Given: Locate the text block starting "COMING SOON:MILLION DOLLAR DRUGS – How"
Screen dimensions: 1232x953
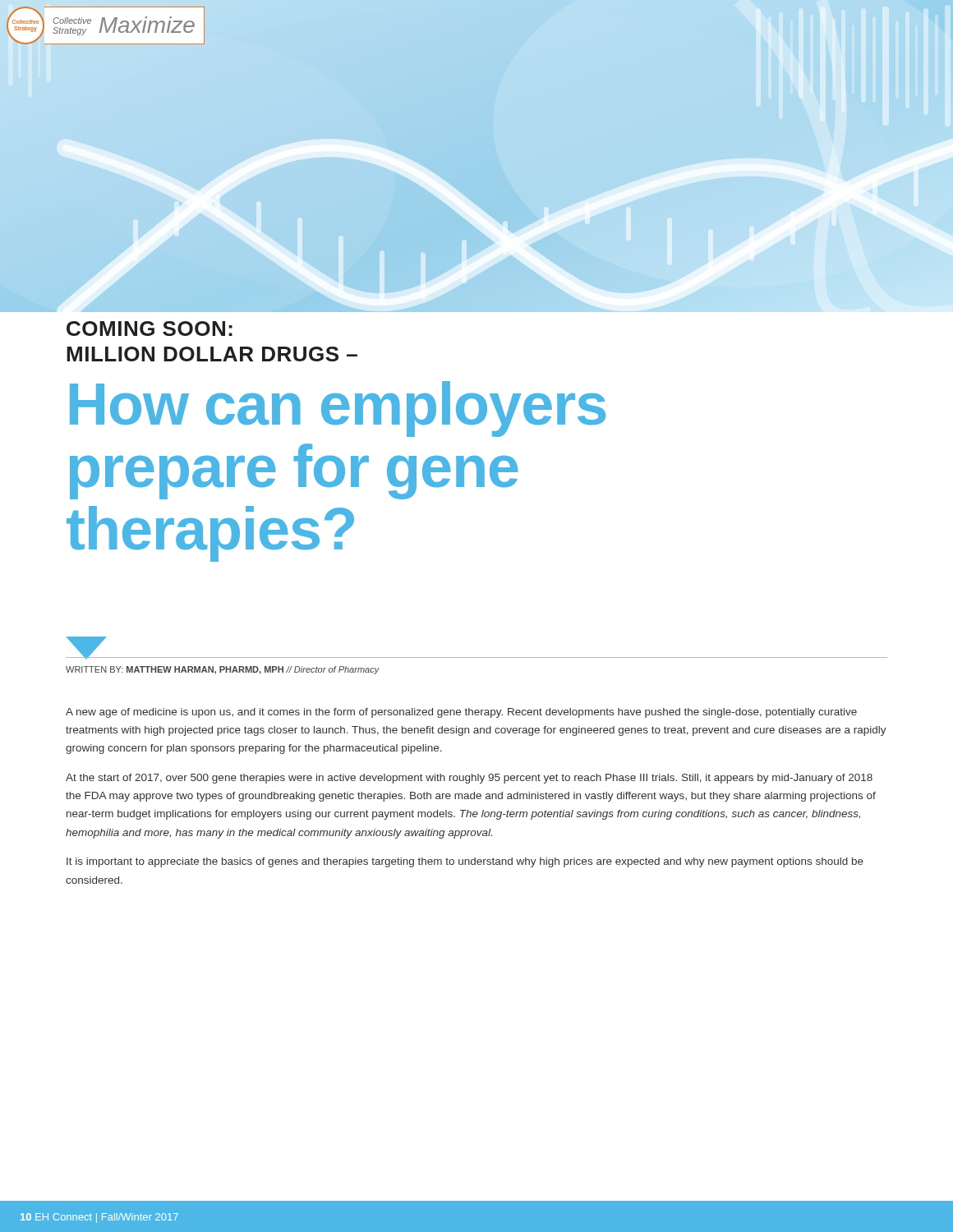Looking at the screenshot, I should pyautogui.click(x=476, y=438).
